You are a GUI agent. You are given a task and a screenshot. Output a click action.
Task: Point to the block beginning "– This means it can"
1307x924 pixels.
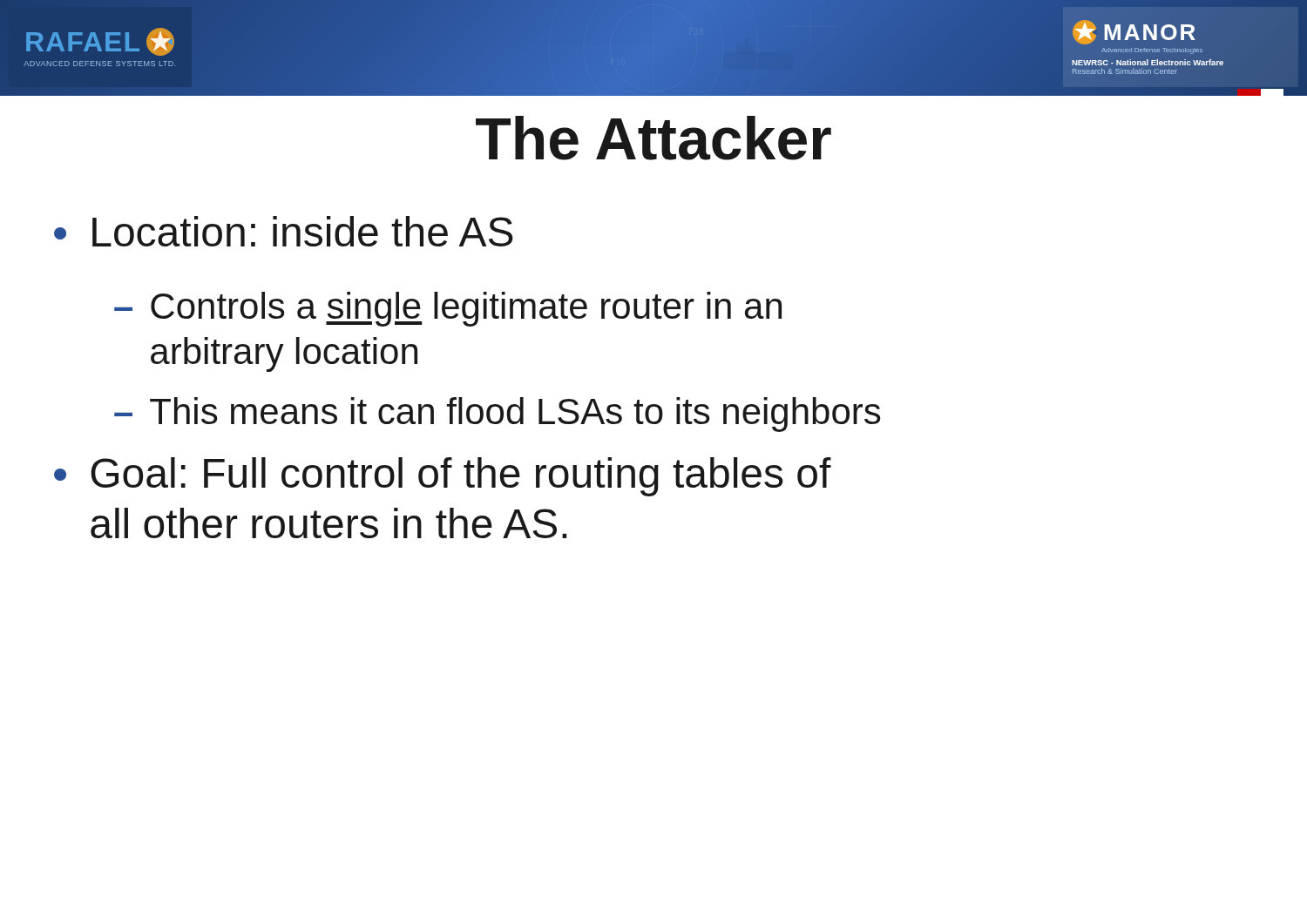point(497,412)
